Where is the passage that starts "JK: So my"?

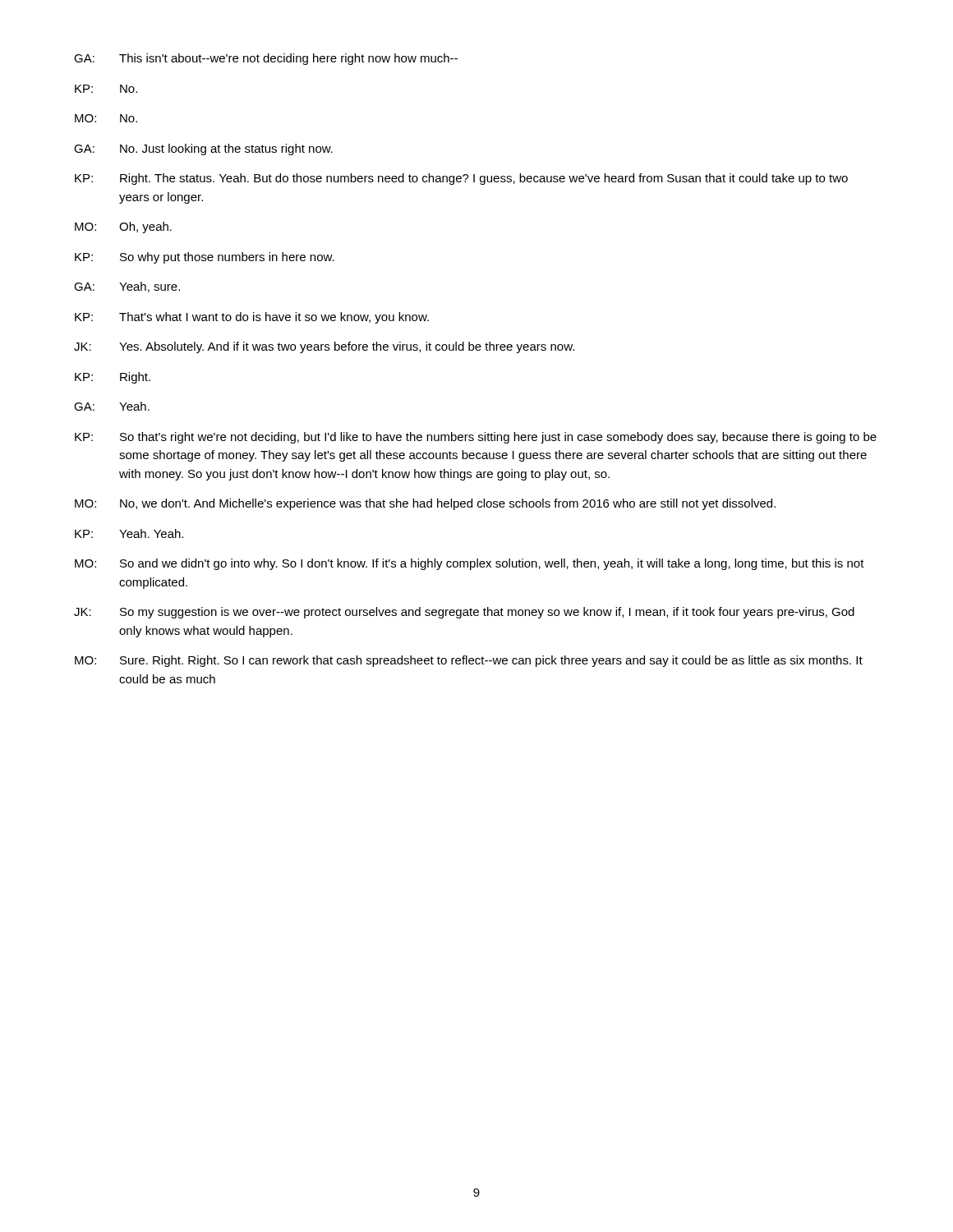[x=476, y=621]
